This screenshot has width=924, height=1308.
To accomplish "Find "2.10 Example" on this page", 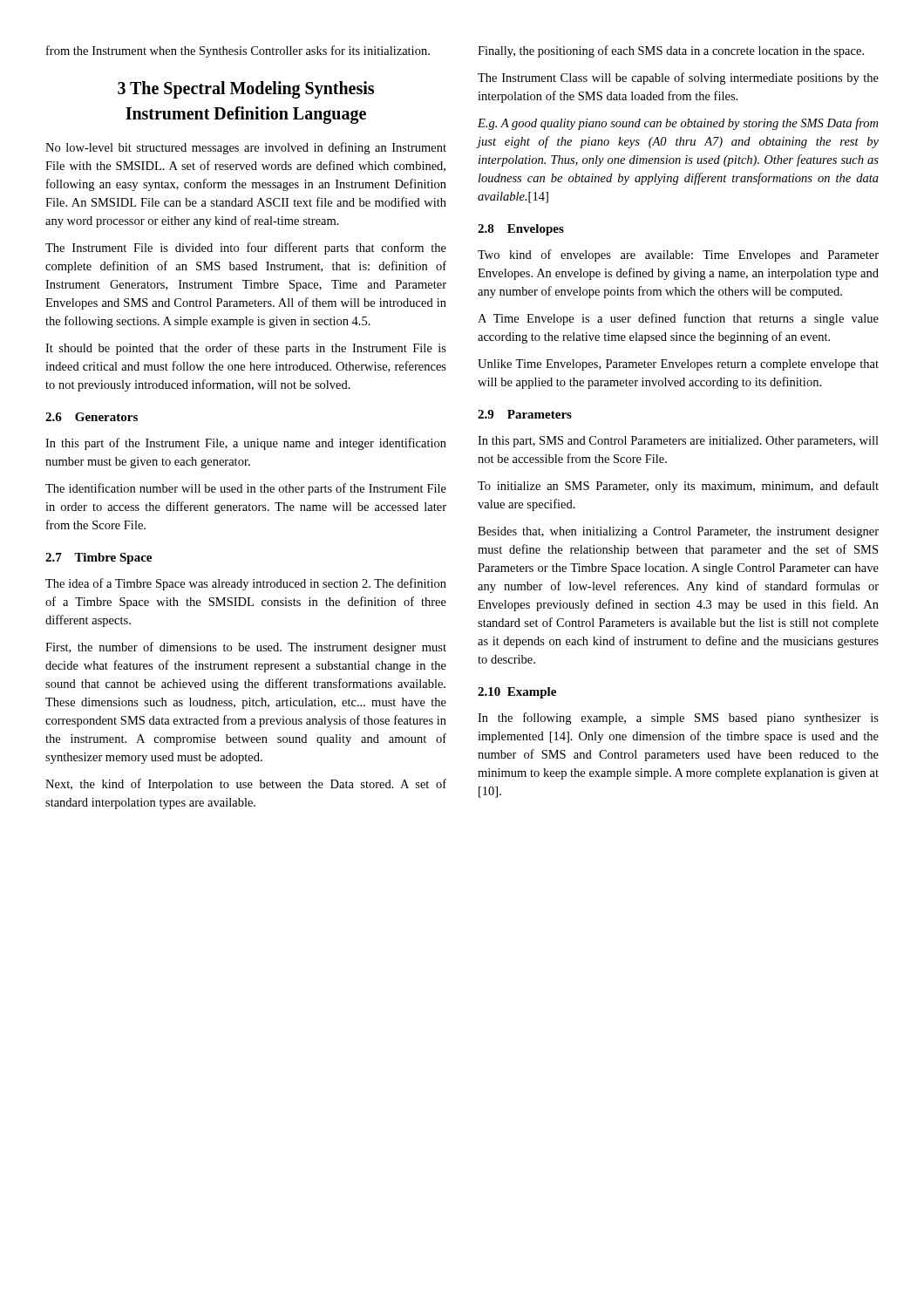I will tap(517, 693).
